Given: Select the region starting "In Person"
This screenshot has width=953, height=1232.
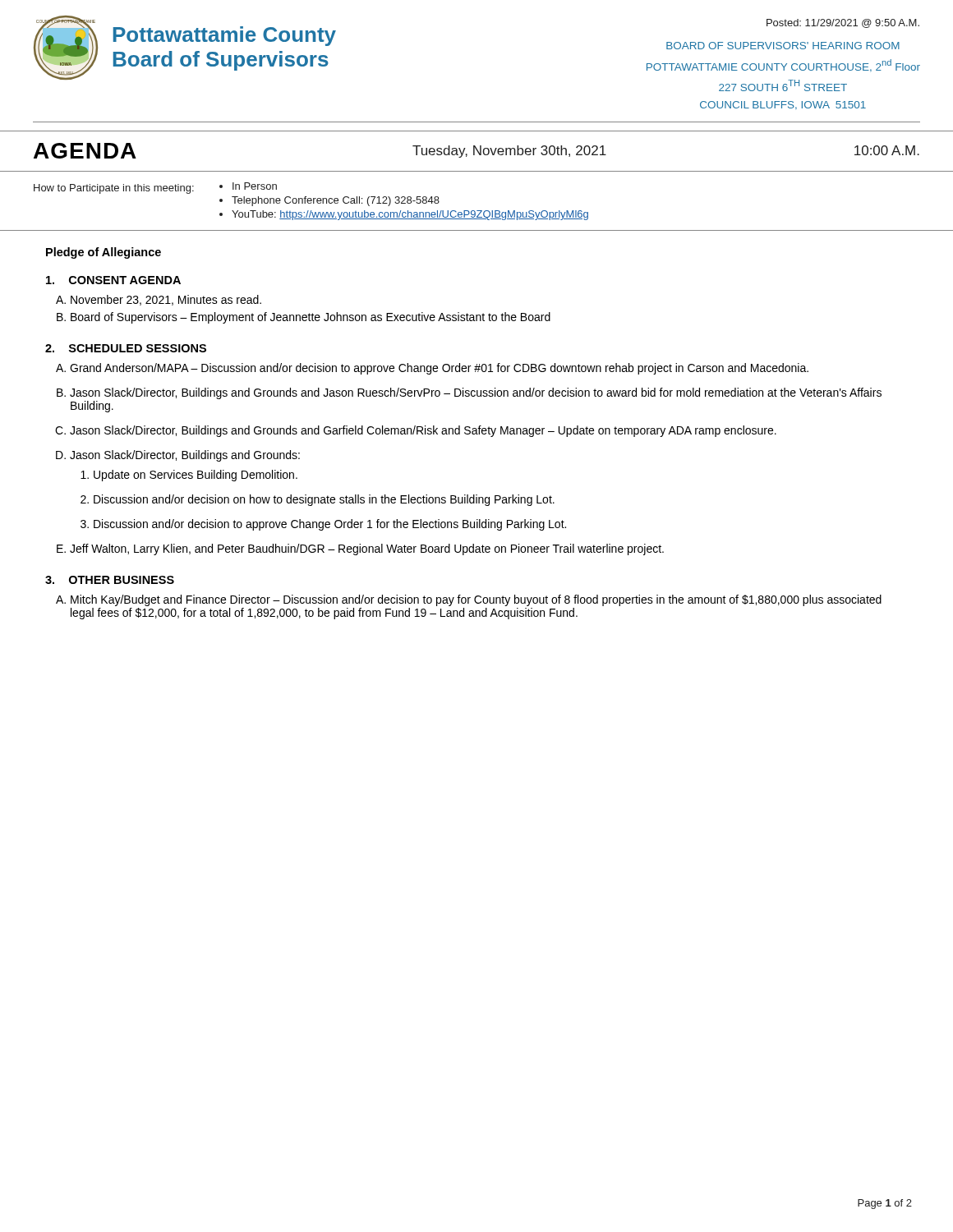Looking at the screenshot, I should [x=255, y=186].
